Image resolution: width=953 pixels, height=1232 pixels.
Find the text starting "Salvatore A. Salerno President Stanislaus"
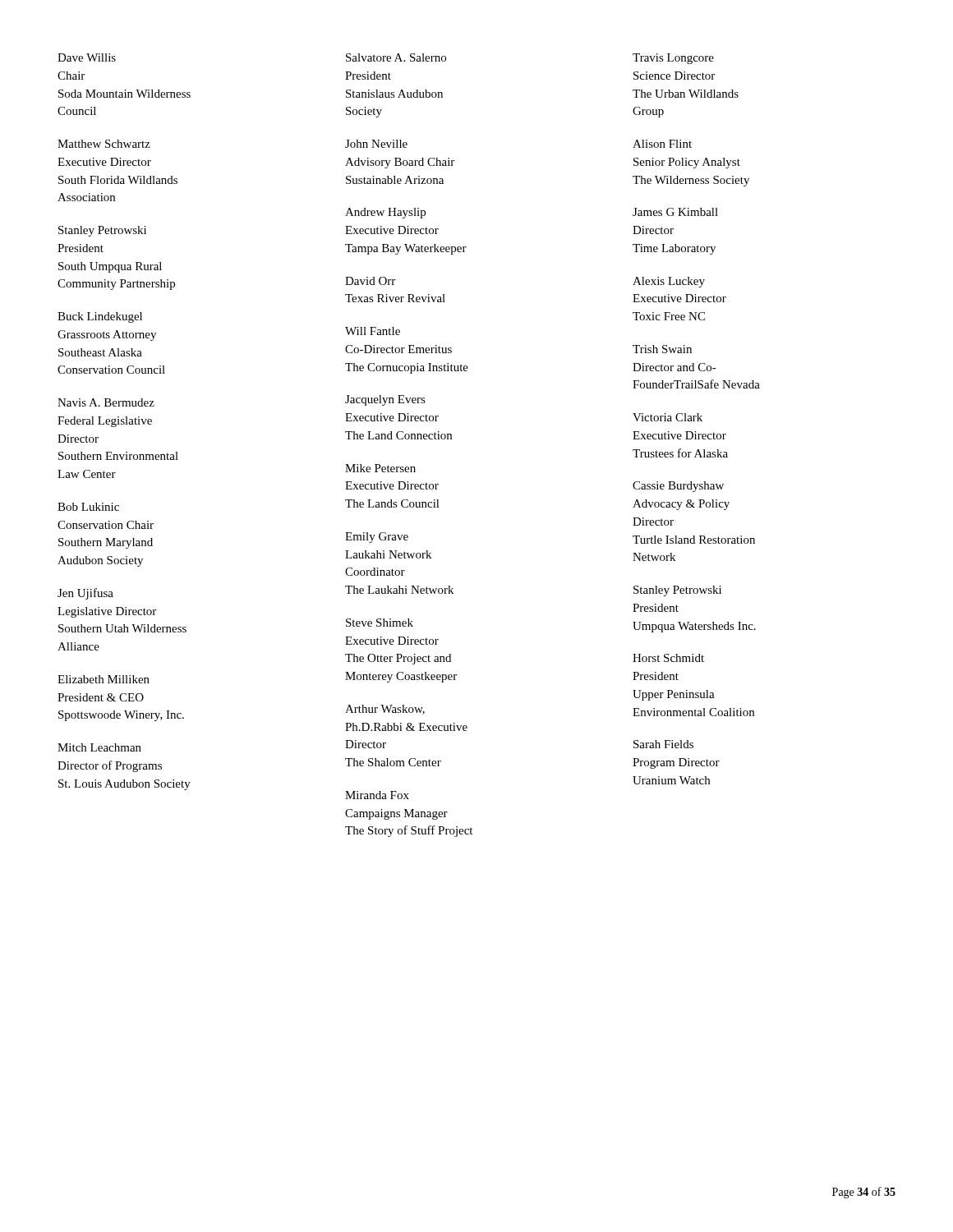point(396,84)
